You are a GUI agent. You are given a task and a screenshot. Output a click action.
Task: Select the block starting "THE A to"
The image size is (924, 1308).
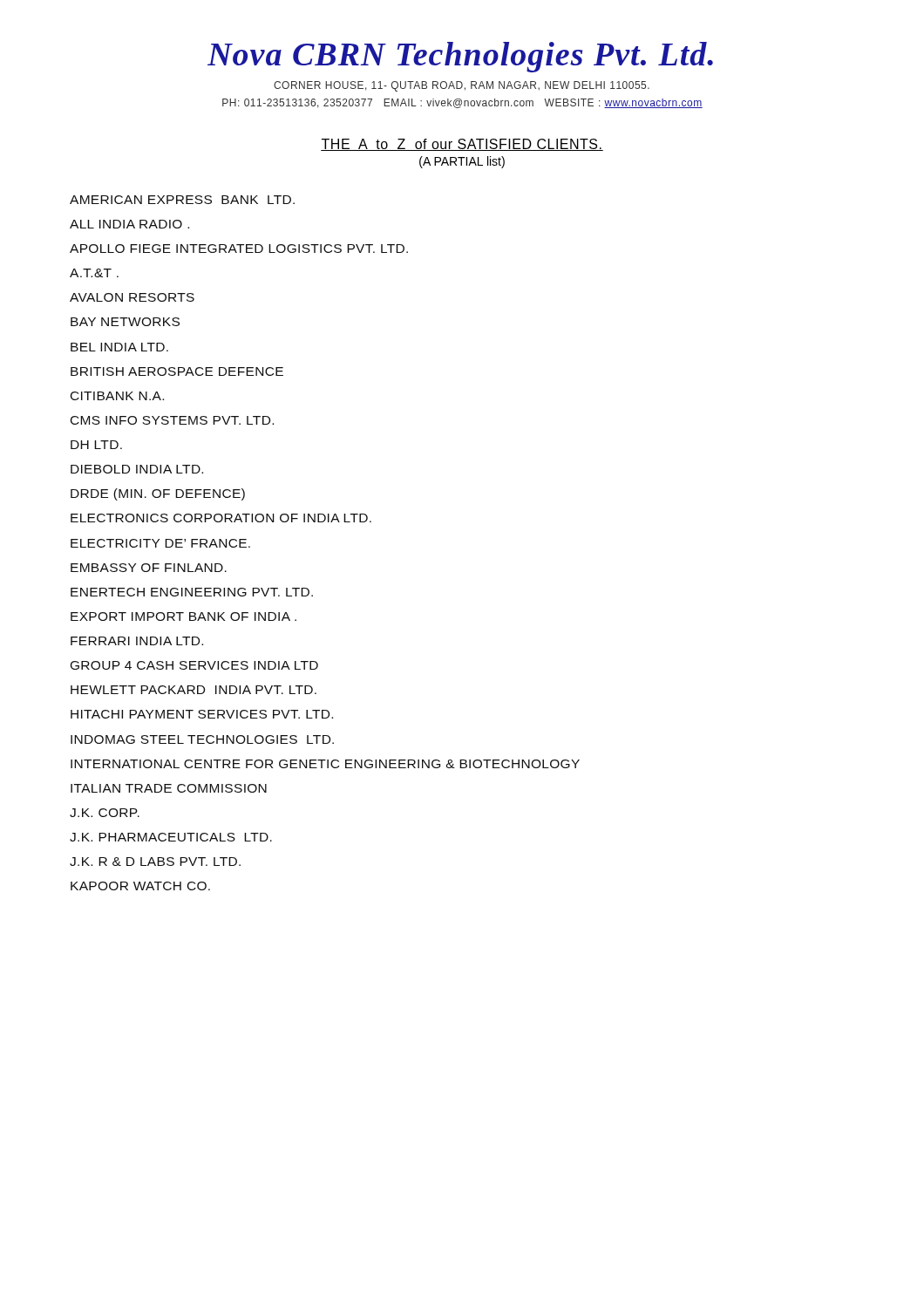(462, 152)
